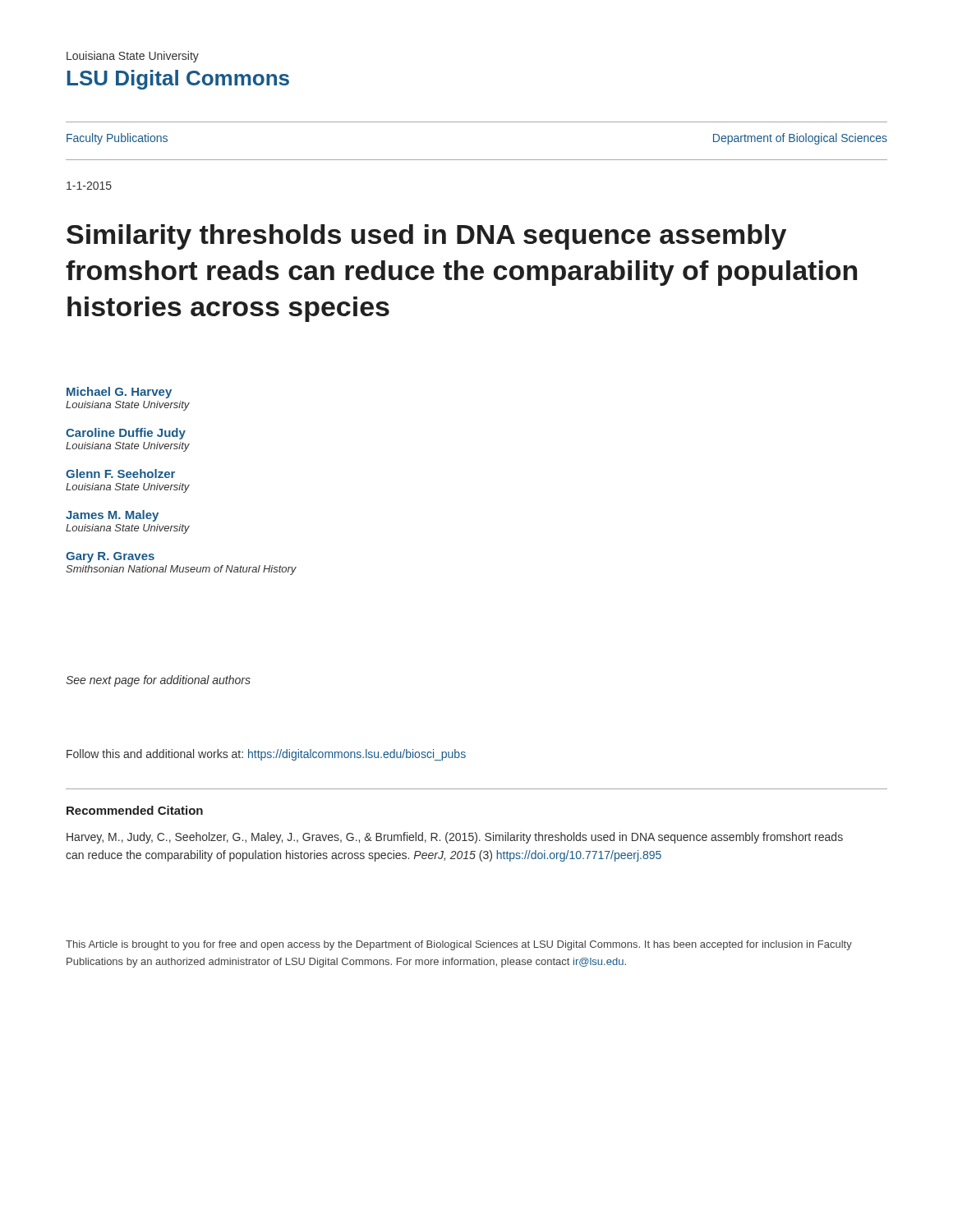Viewport: 953px width, 1232px height.
Task: Click the passage that begins "Glenn F. Seeholzer Louisiana State"
Action: (x=120, y=473)
